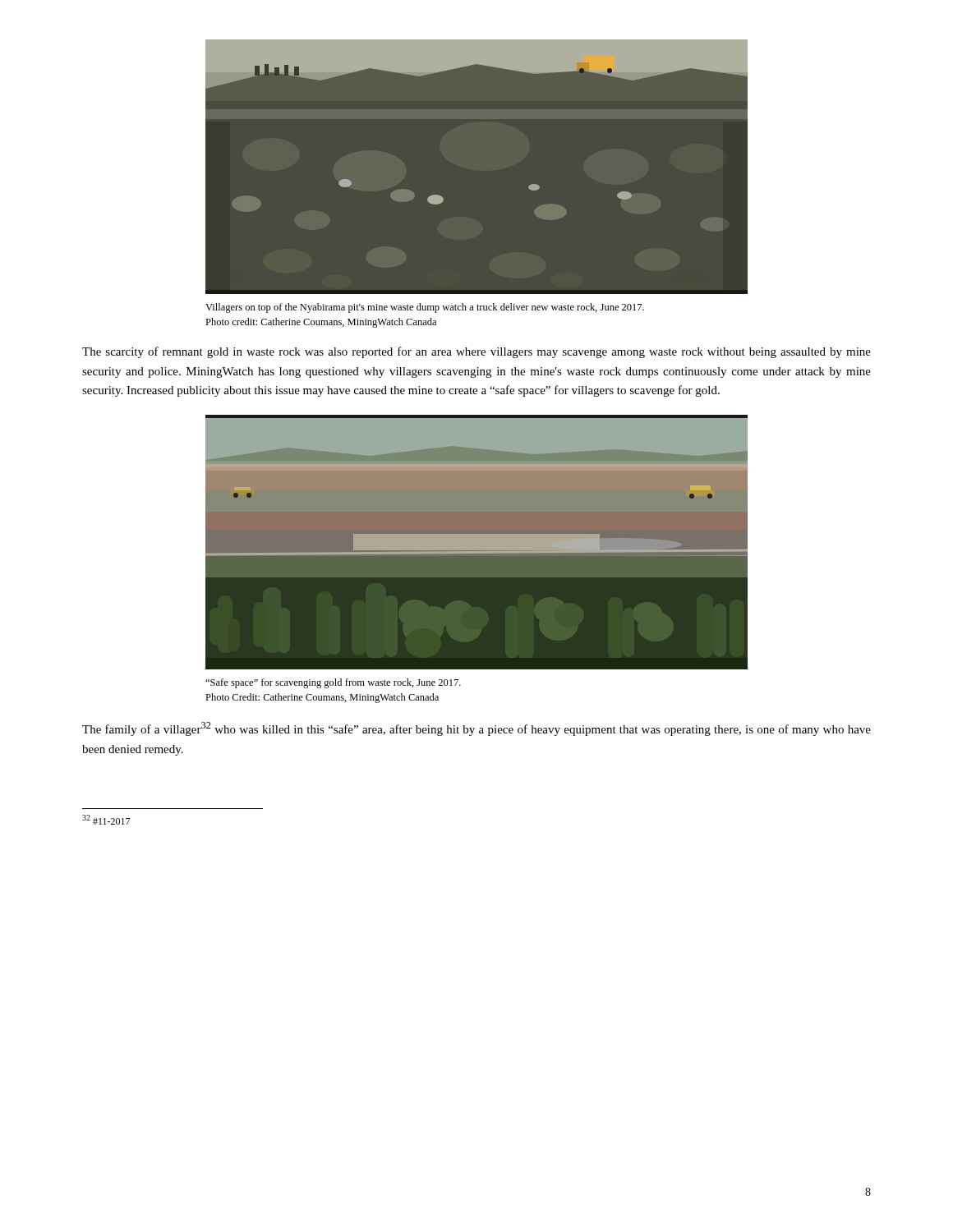Image resolution: width=953 pixels, height=1232 pixels.
Task: Click on the caption that says "“Safe space” for scavenging"
Action: point(333,683)
